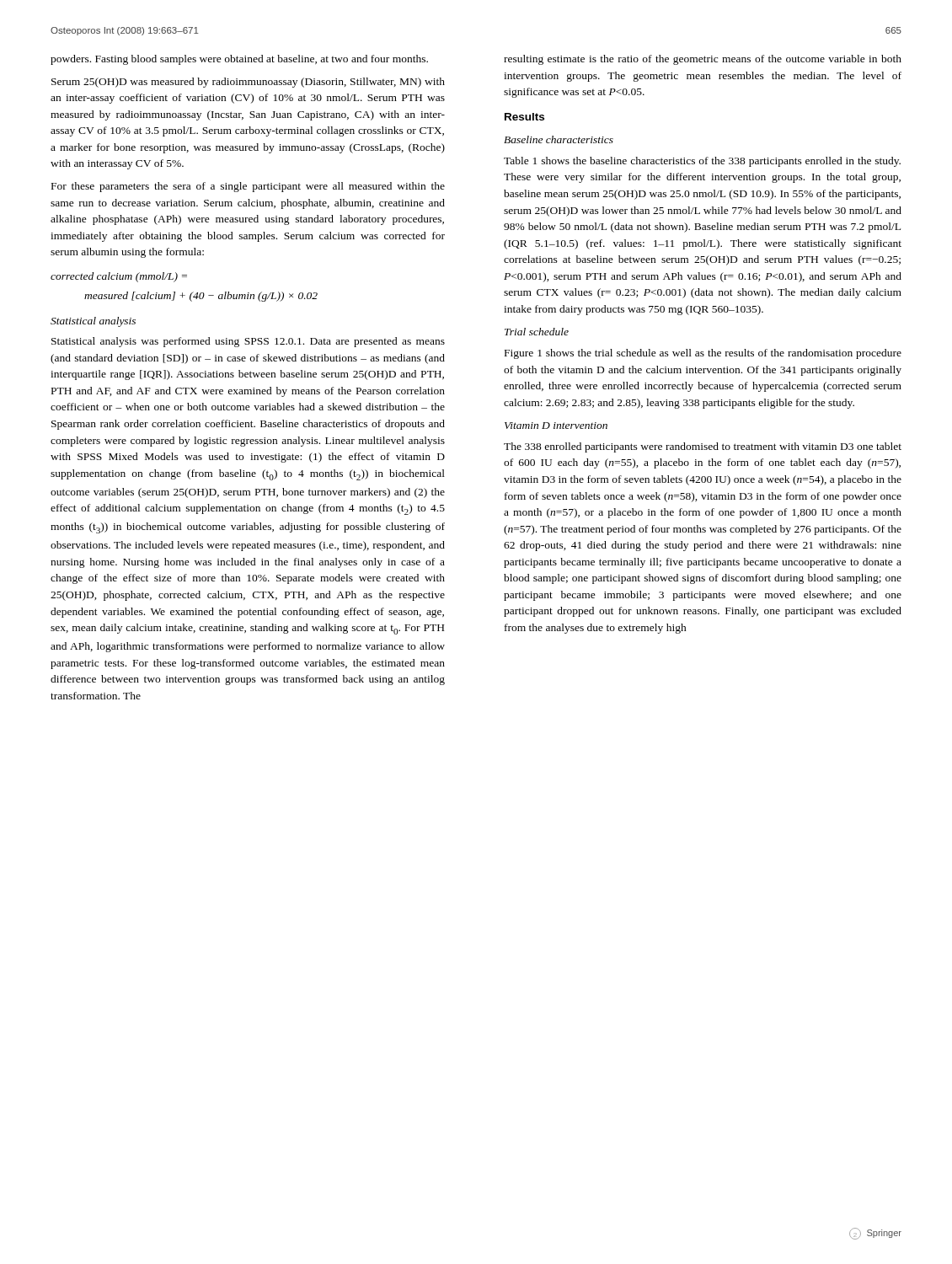Locate the text "Trial schedule"

point(536,332)
